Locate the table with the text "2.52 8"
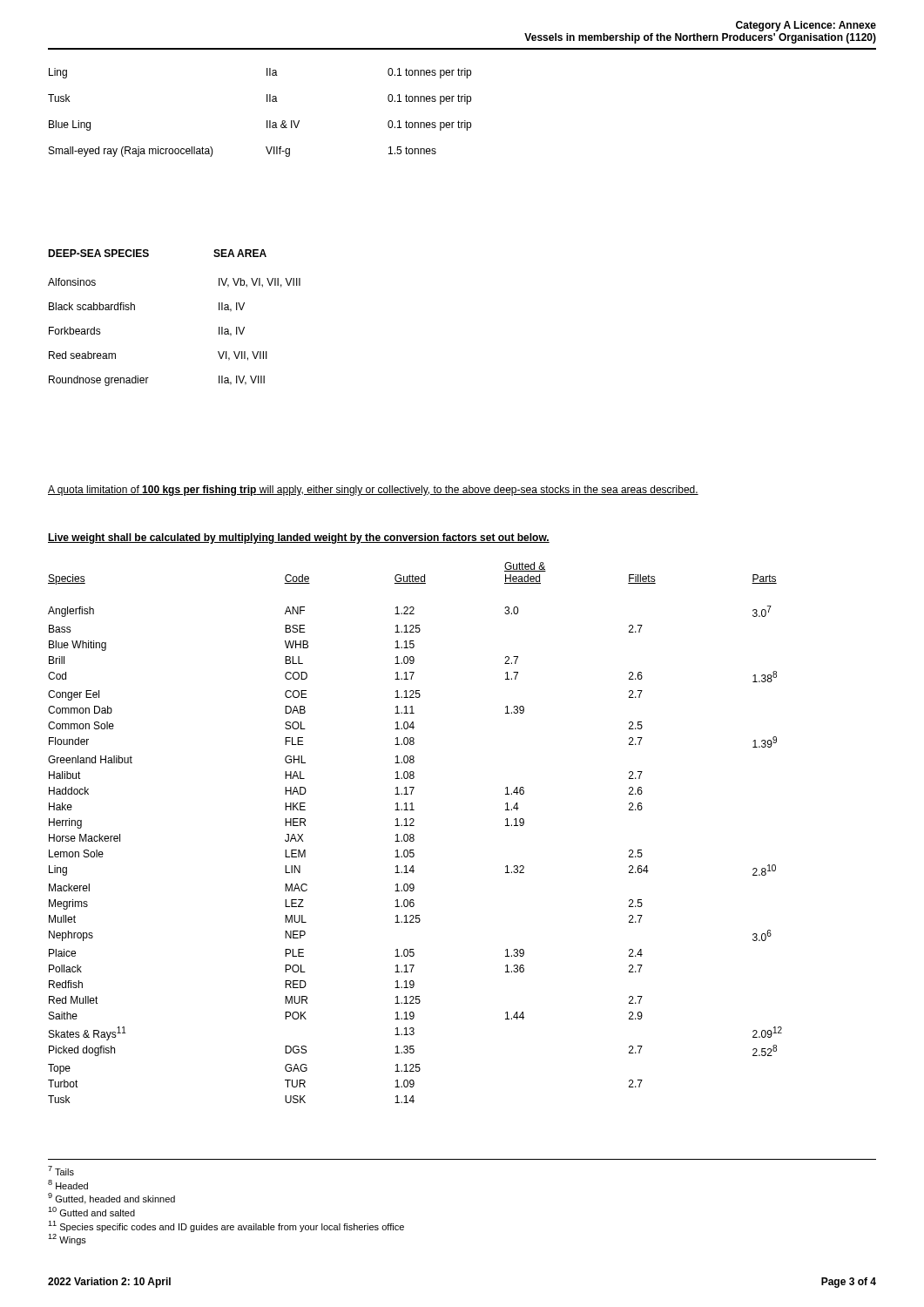The width and height of the screenshot is (924, 1307). coord(462,833)
